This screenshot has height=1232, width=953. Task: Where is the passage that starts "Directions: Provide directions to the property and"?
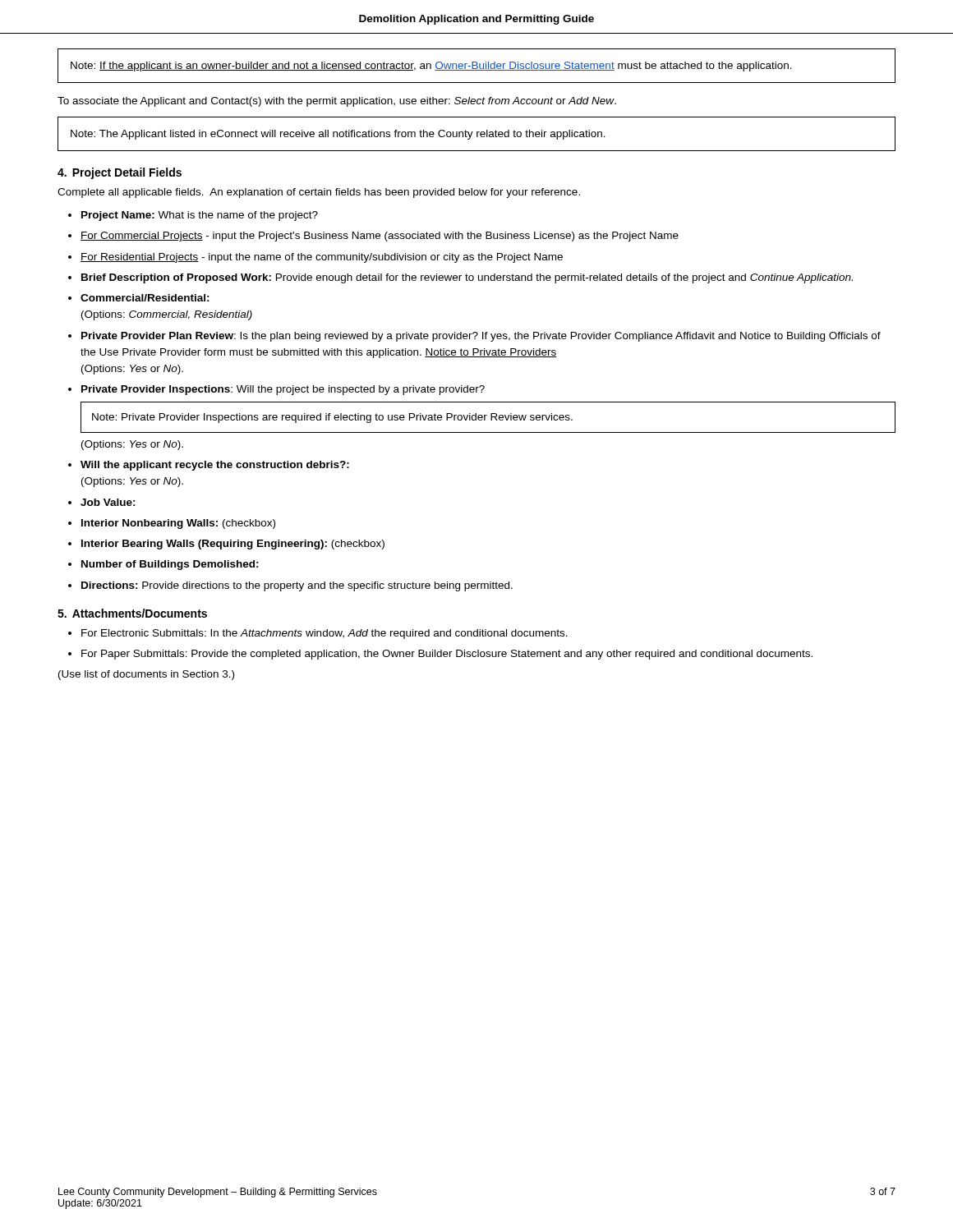297,585
